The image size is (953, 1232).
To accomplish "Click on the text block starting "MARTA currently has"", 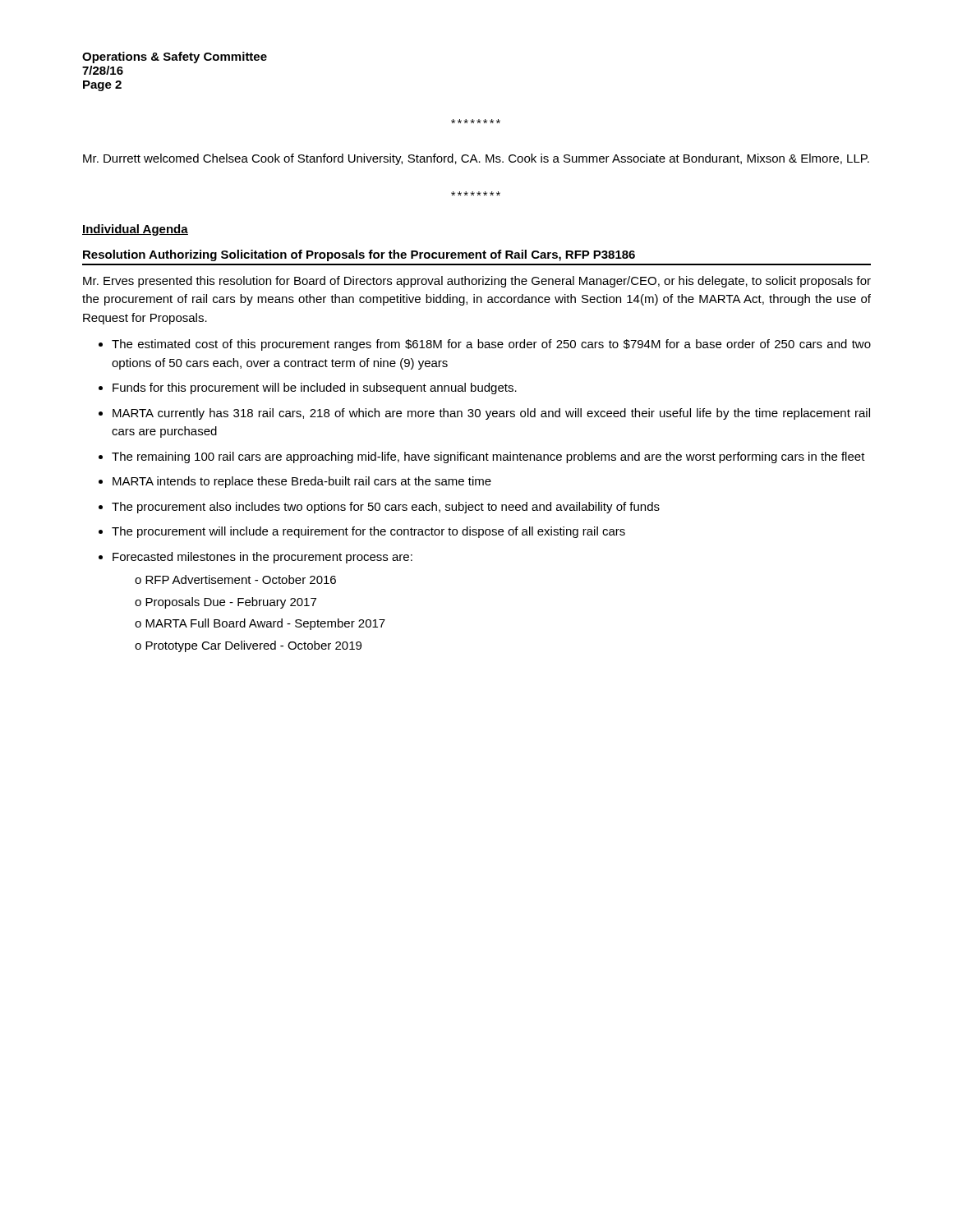I will click(x=491, y=422).
